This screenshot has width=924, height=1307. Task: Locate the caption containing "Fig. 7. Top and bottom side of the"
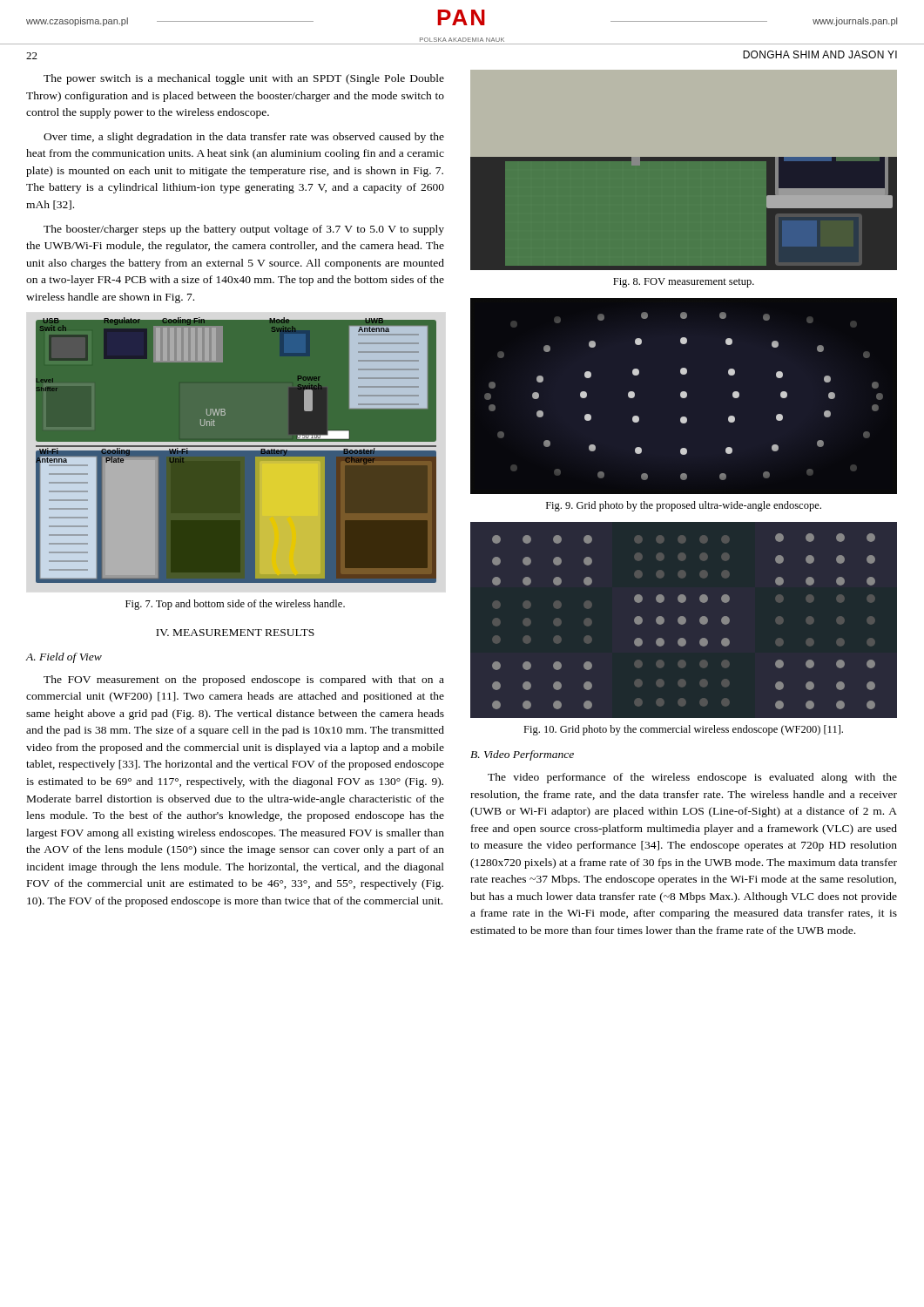pyautogui.click(x=235, y=604)
